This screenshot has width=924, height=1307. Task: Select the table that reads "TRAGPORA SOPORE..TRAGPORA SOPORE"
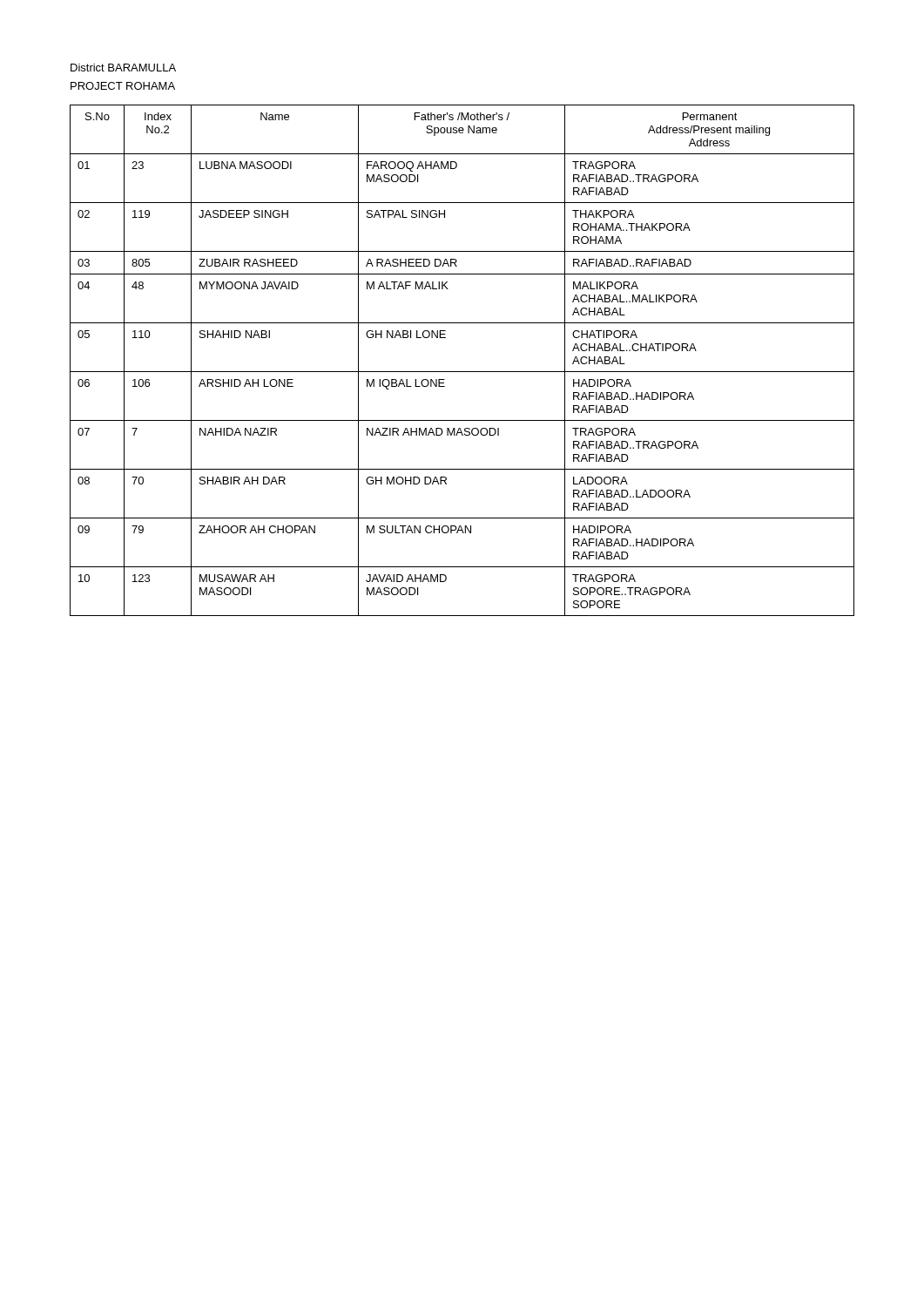(462, 360)
